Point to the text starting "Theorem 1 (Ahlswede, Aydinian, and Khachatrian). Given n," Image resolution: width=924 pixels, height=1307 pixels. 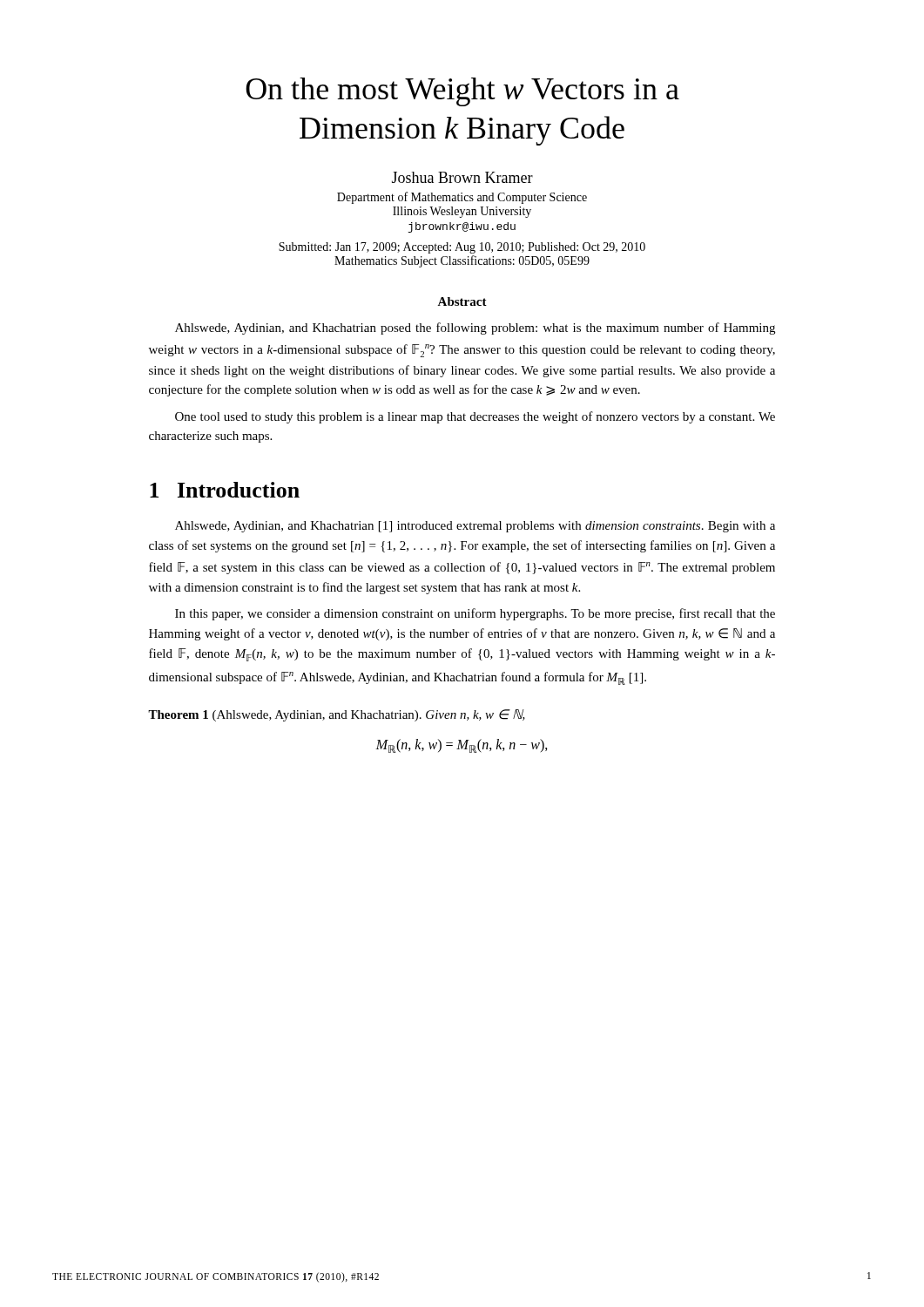337,714
